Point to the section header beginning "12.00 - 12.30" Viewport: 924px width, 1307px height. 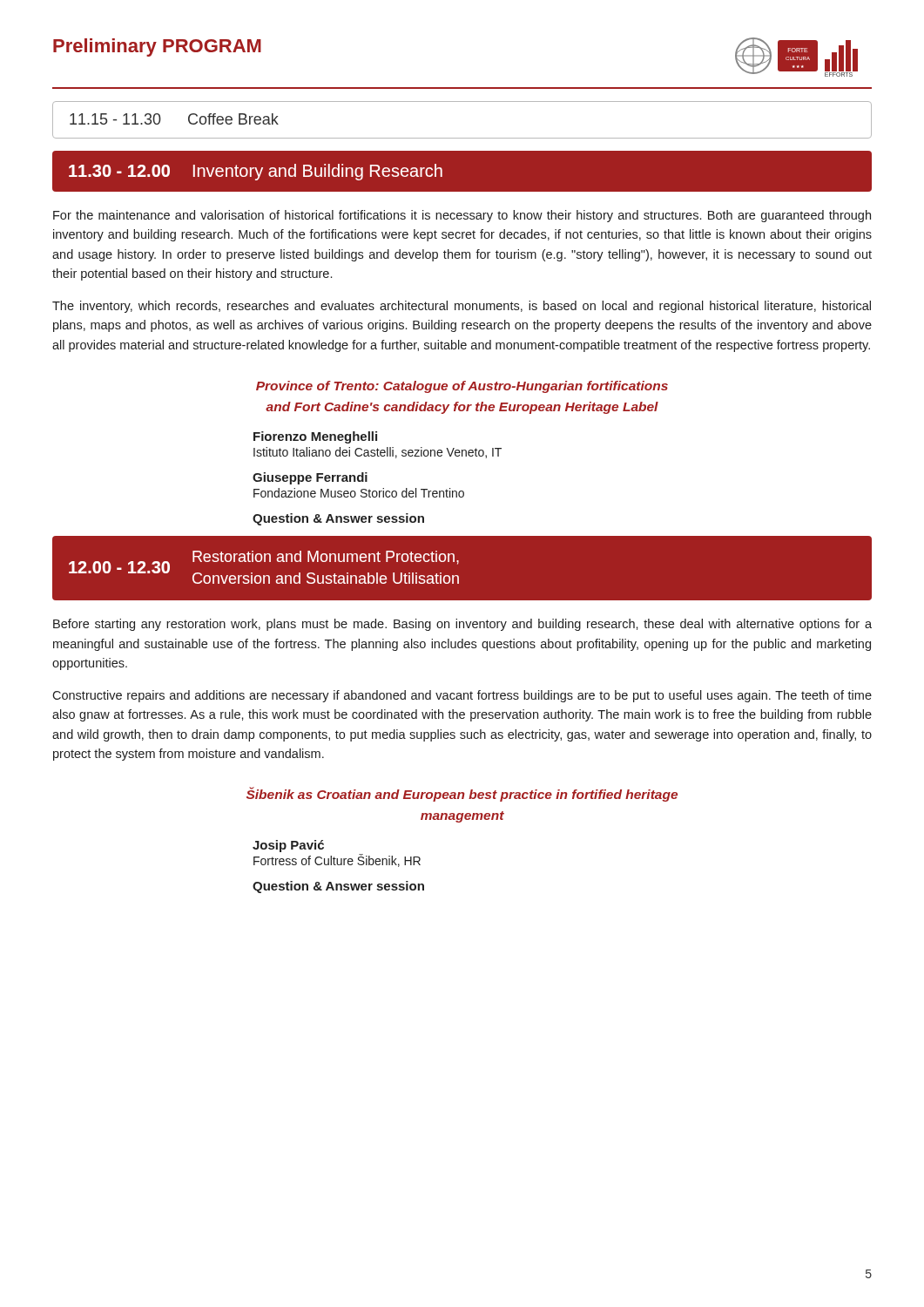[264, 568]
